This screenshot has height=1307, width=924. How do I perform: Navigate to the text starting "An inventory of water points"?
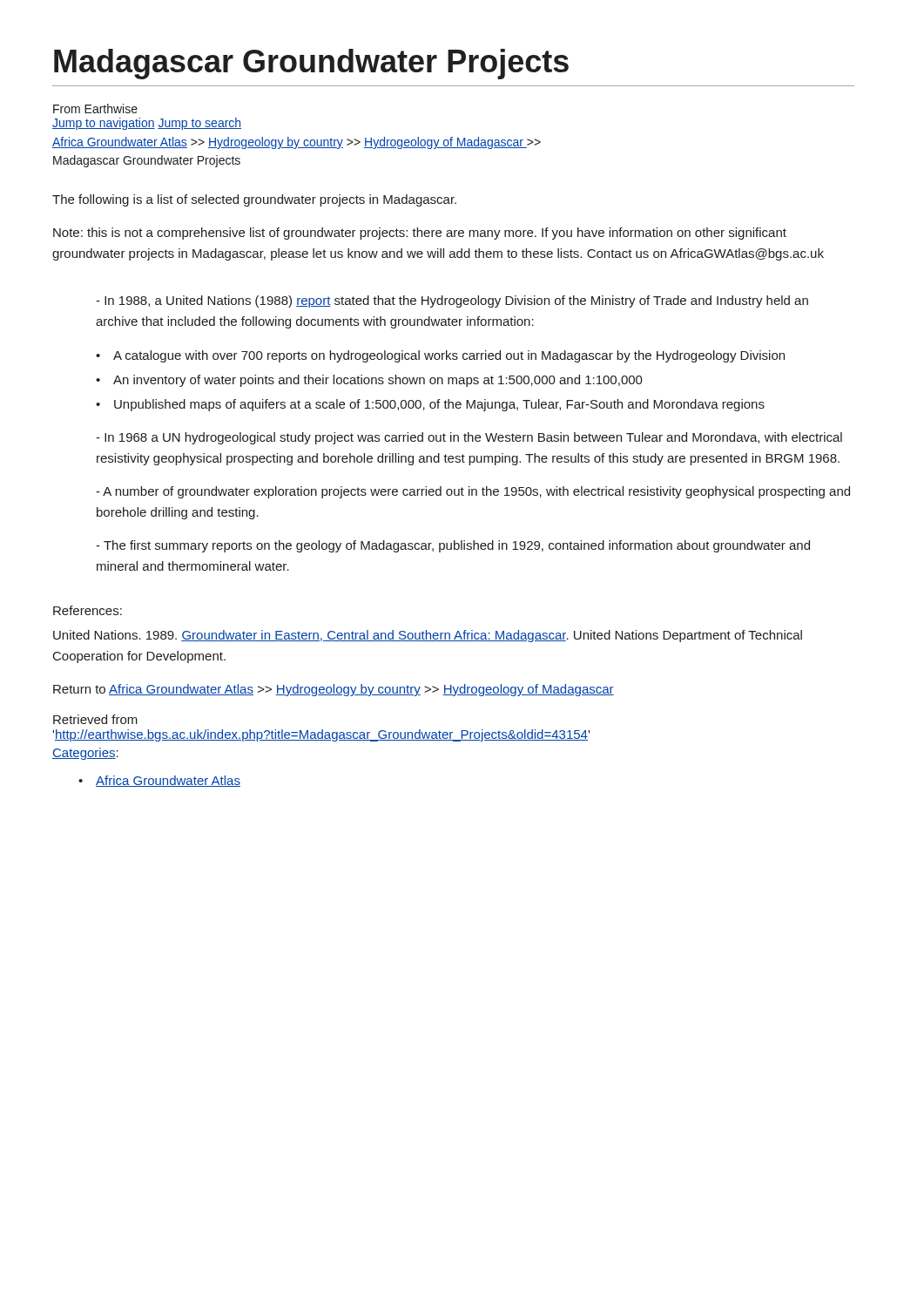click(x=378, y=379)
